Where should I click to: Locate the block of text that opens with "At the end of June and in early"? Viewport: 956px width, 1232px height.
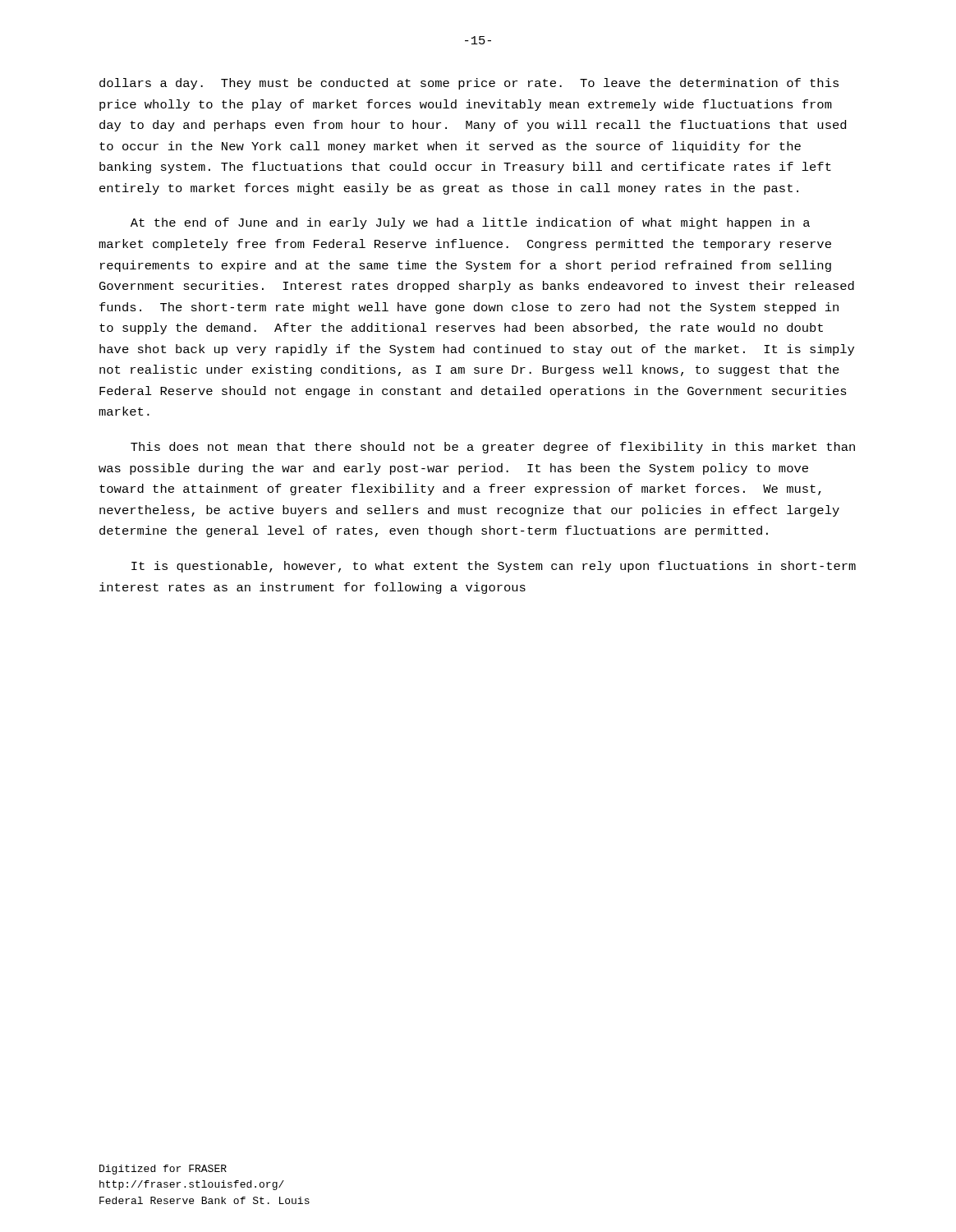click(x=477, y=318)
